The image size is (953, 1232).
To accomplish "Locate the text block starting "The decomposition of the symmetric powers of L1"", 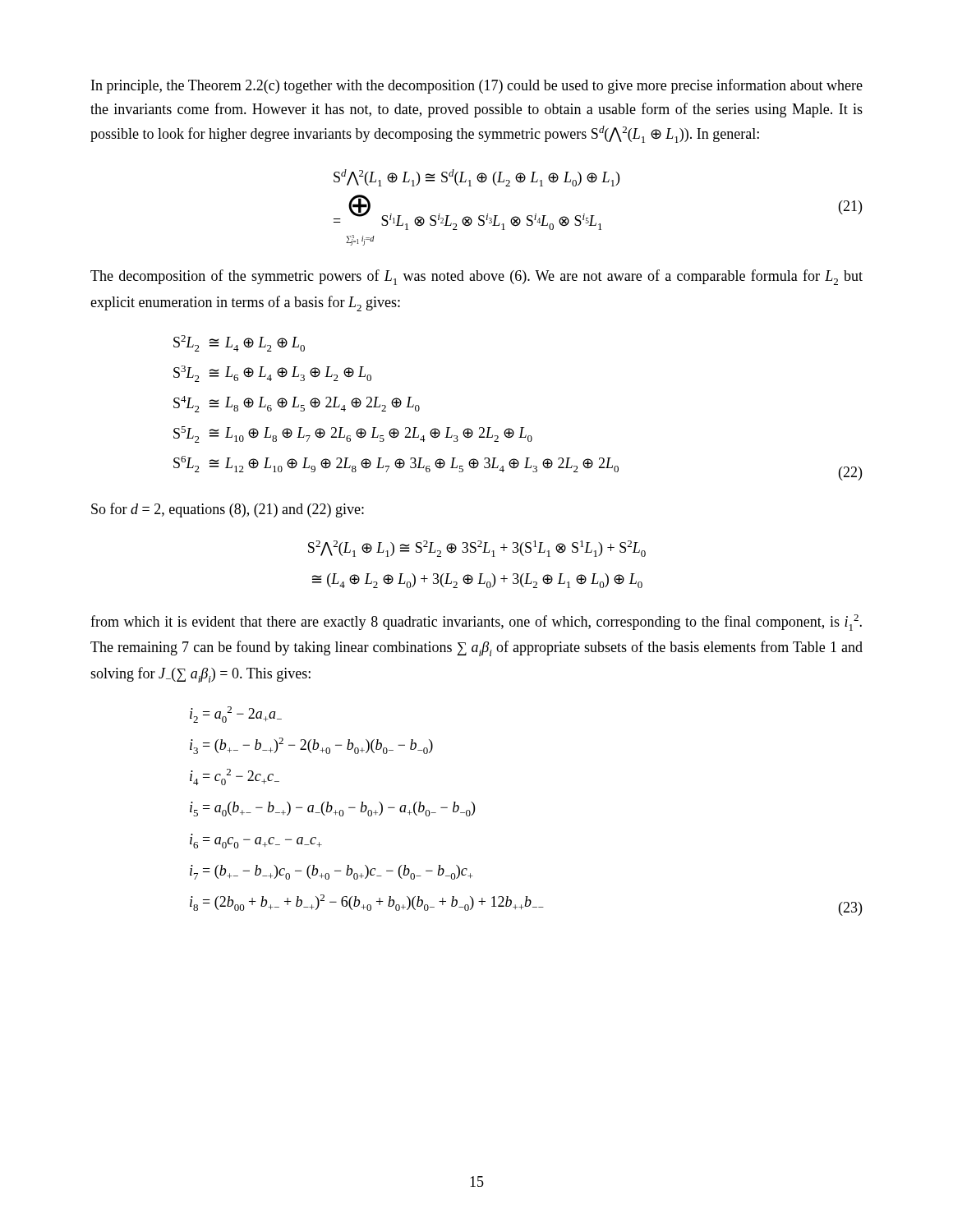I will click(x=476, y=291).
